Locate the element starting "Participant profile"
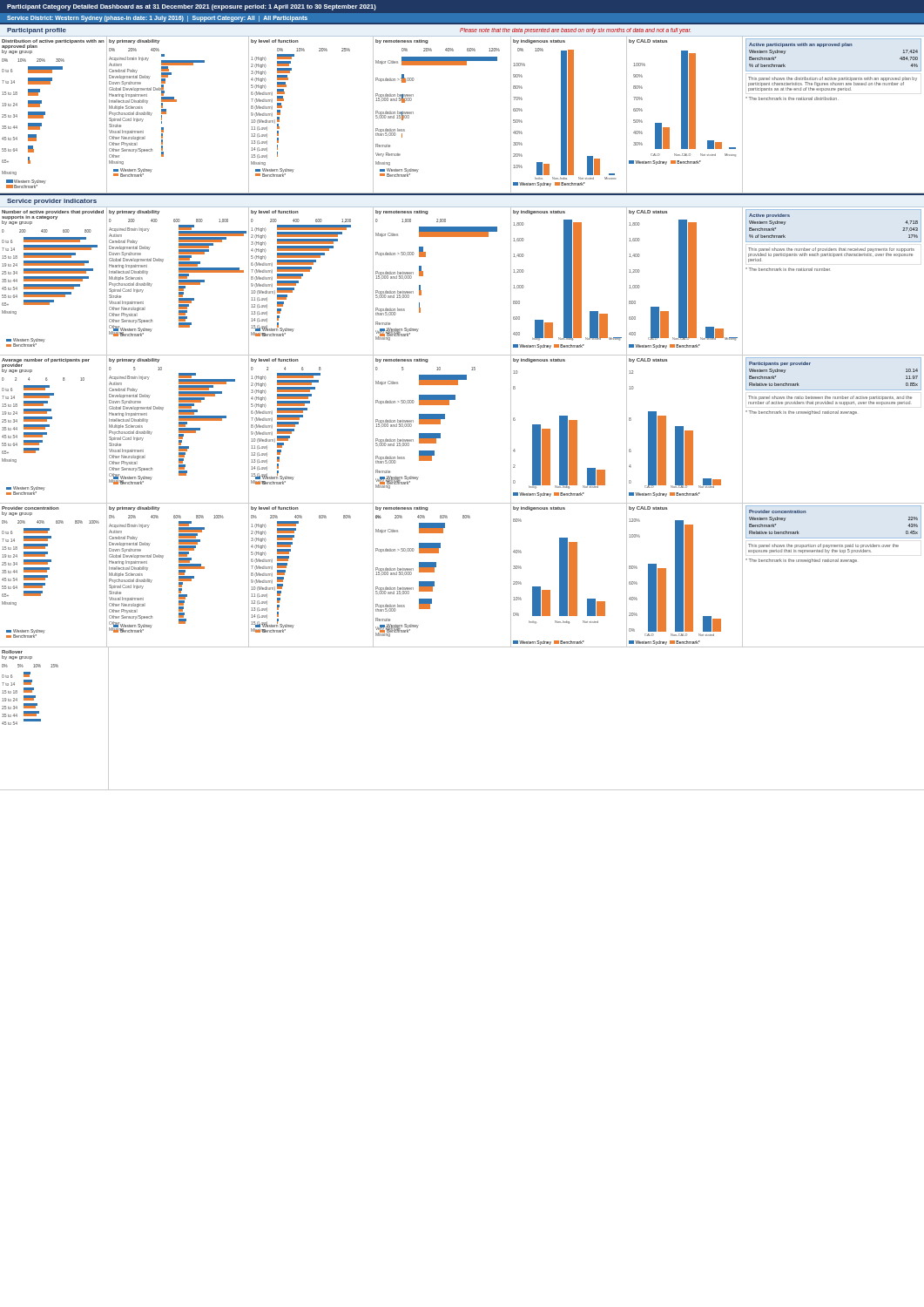Image resolution: width=924 pixels, height=1307 pixels. point(37,30)
